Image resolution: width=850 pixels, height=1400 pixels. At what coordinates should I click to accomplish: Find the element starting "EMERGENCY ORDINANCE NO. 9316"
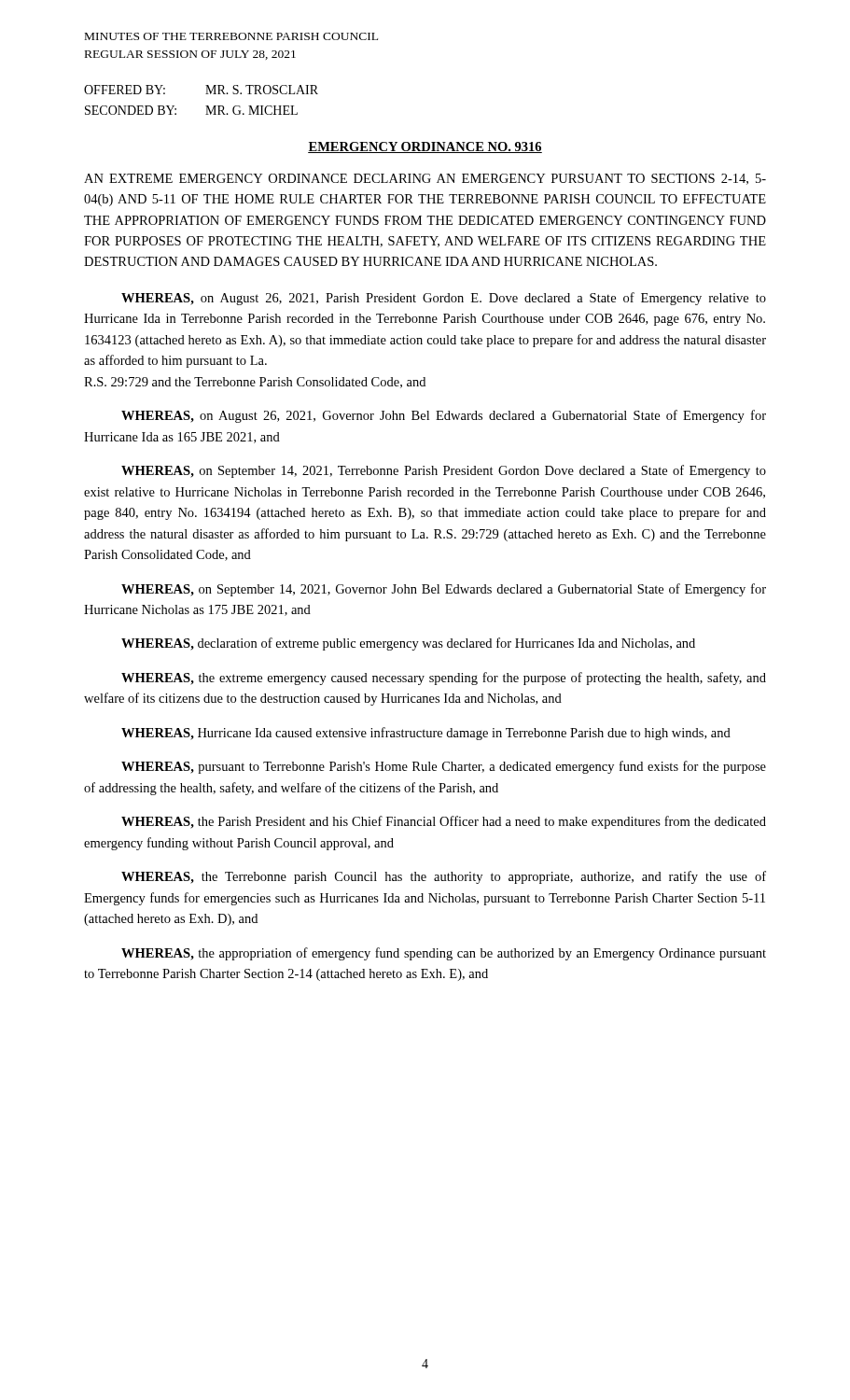[x=425, y=146]
